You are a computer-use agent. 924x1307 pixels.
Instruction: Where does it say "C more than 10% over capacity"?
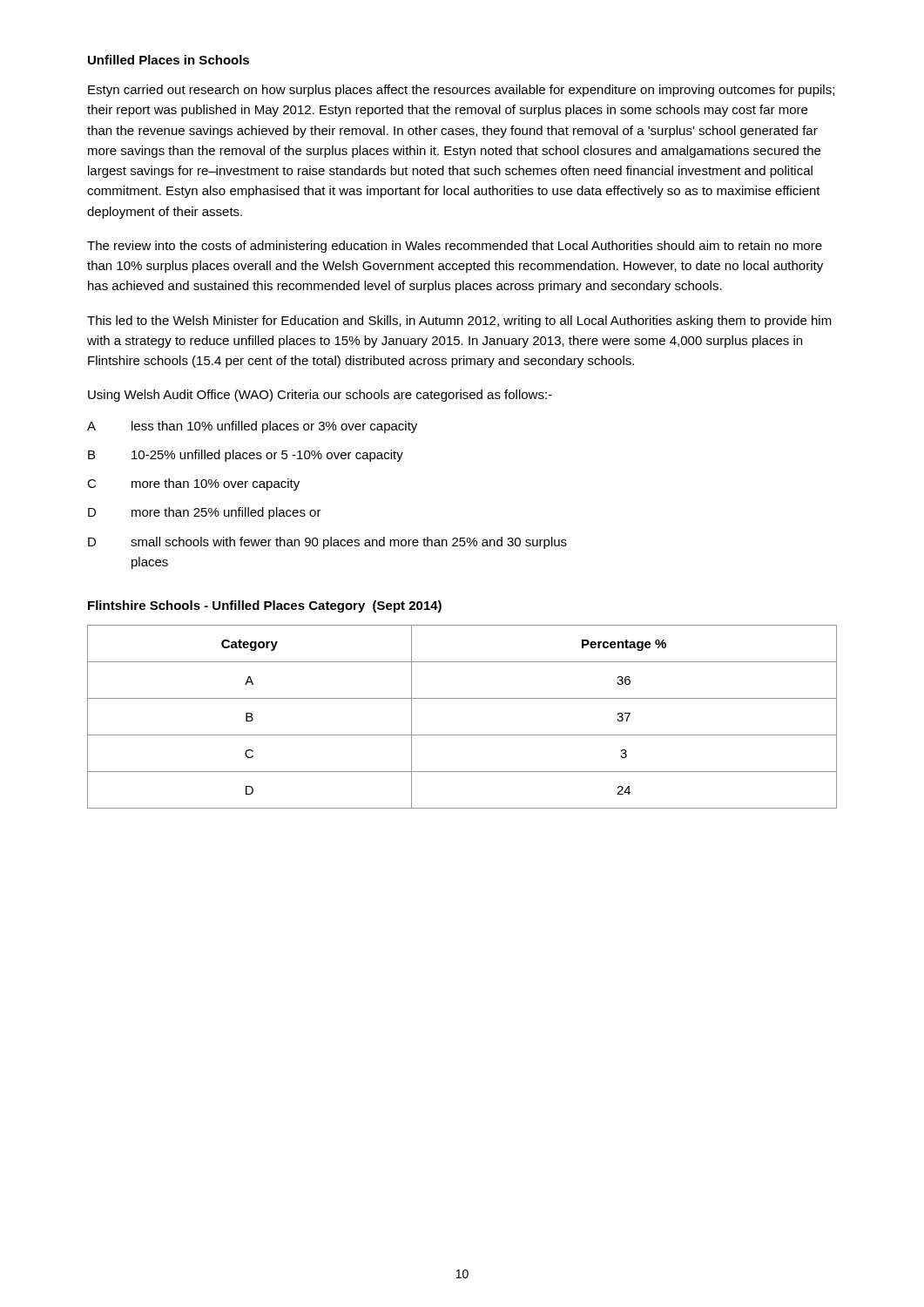pyautogui.click(x=193, y=484)
